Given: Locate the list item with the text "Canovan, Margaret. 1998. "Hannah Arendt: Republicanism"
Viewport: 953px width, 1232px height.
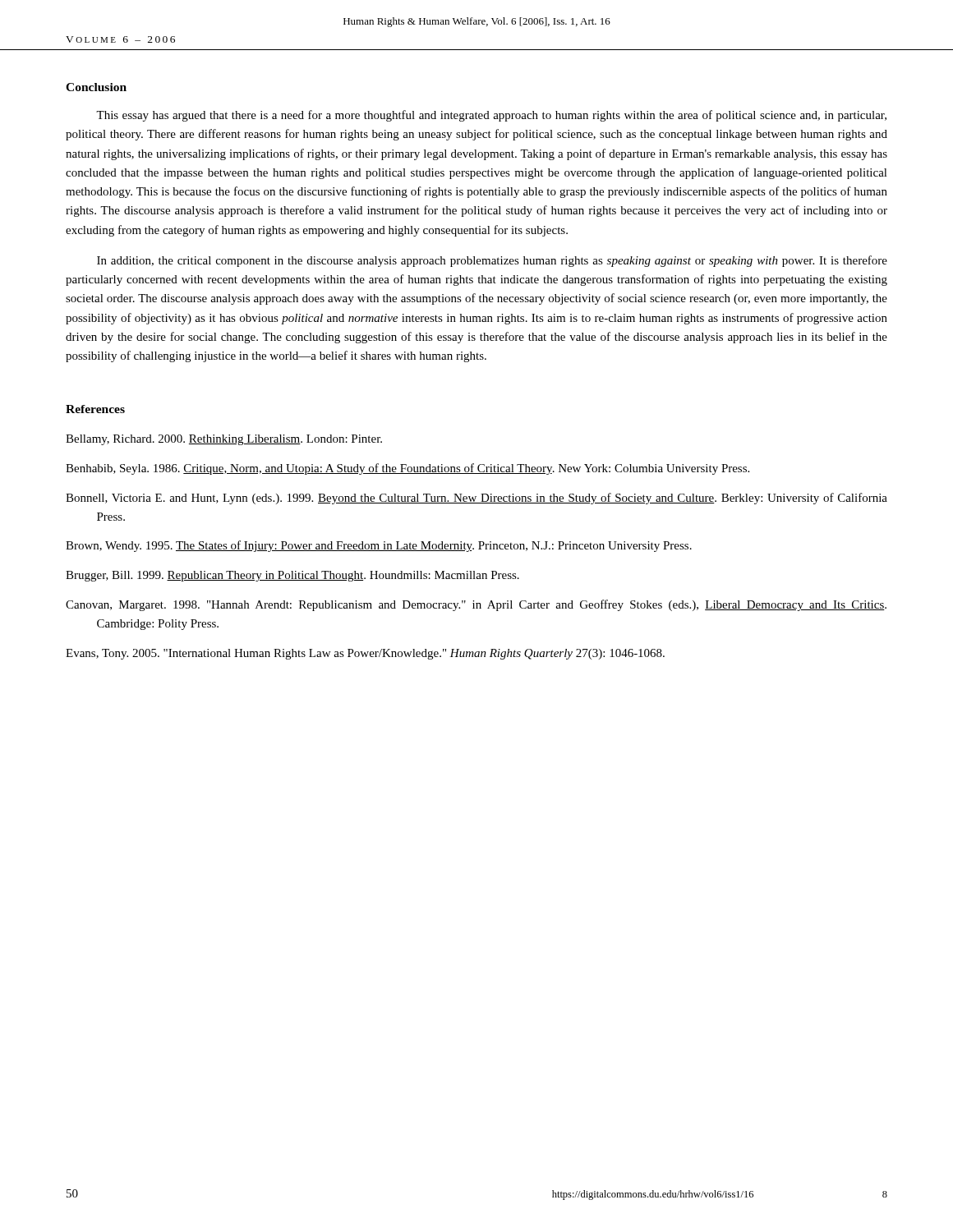Looking at the screenshot, I should [476, 614].
